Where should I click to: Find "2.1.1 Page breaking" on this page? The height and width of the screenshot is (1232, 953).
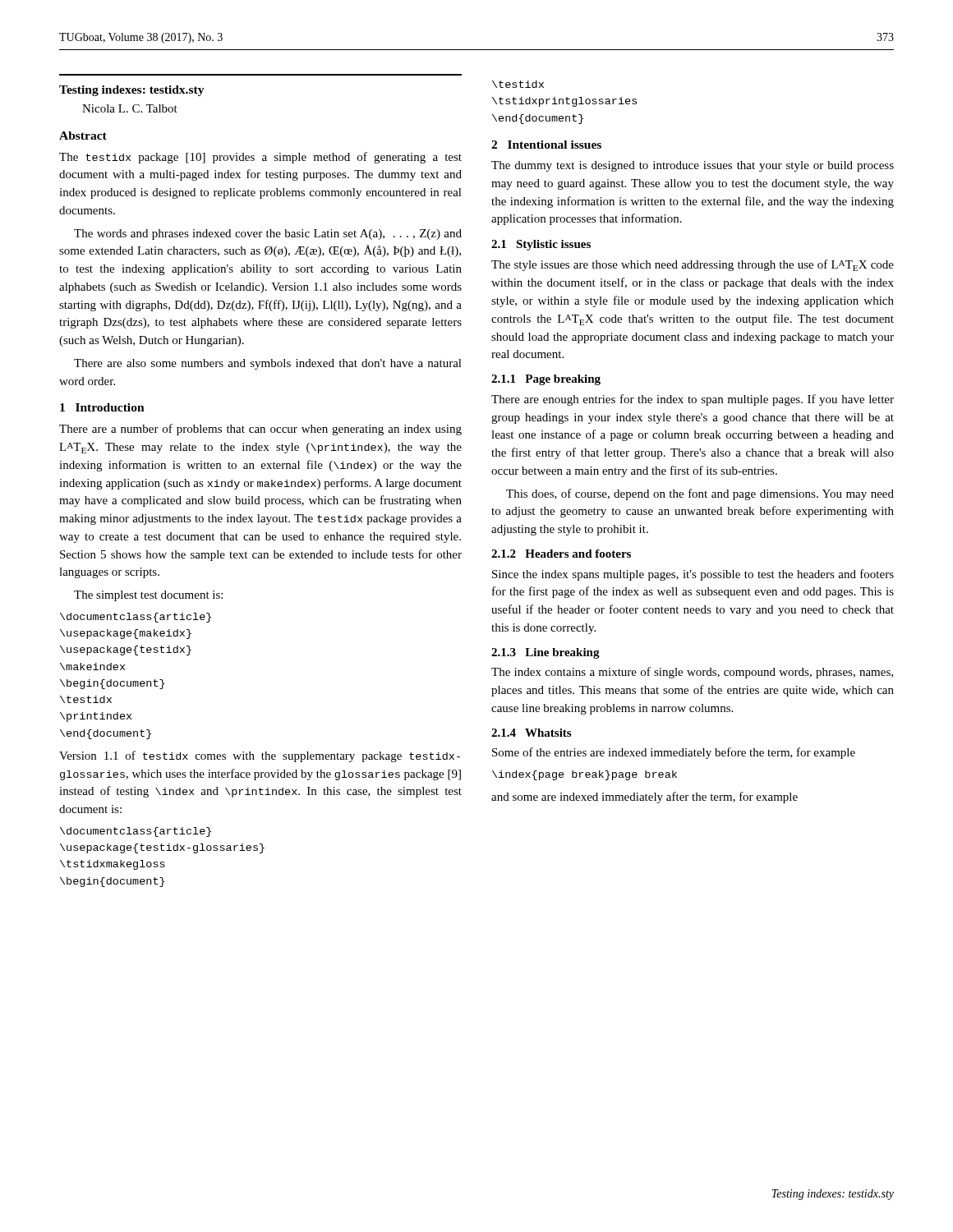546,379
